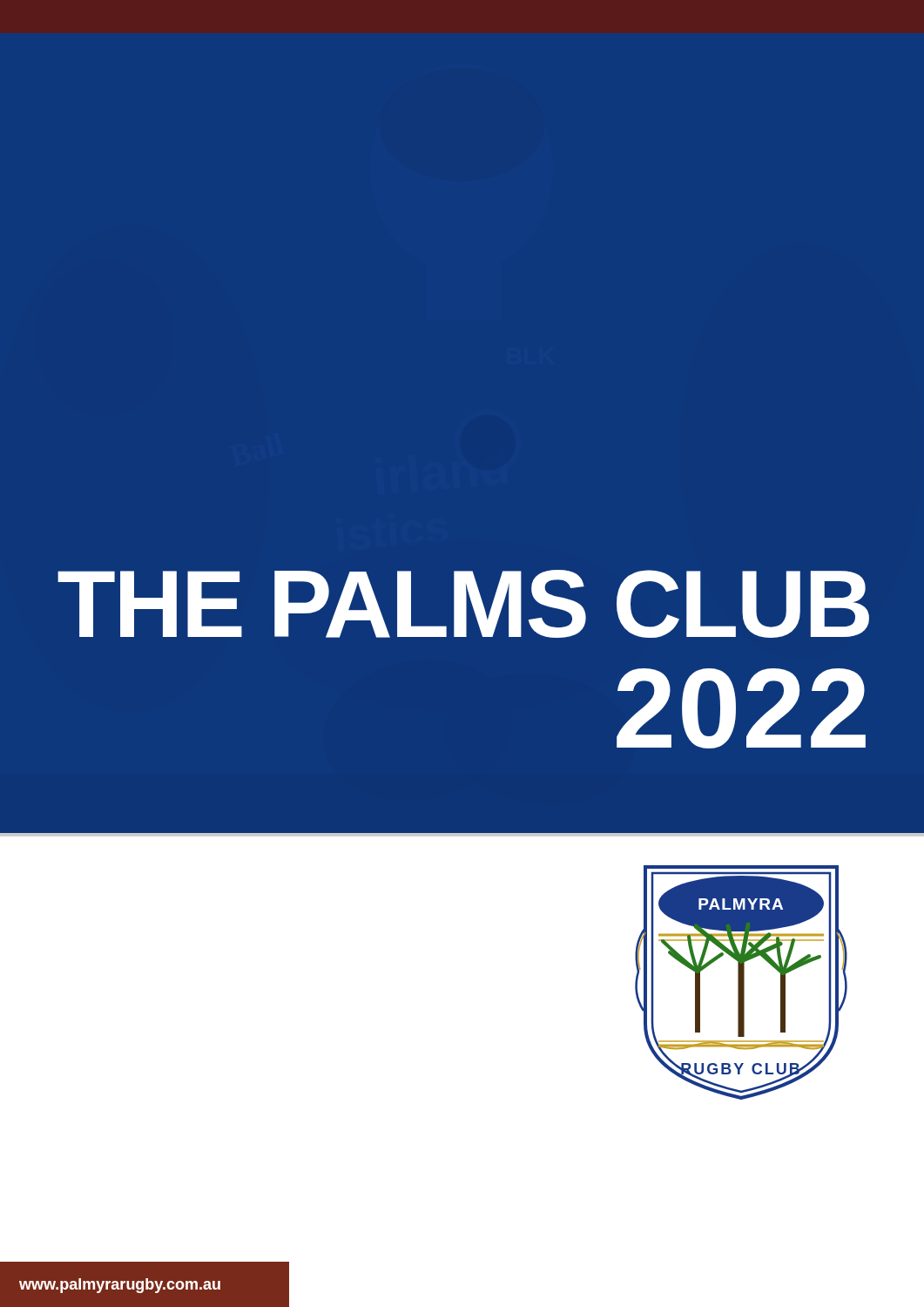The image size is (924, 1307).
Task: Point to the text starting "The Palms Club 2022"
Action: [x=436, y=660]
